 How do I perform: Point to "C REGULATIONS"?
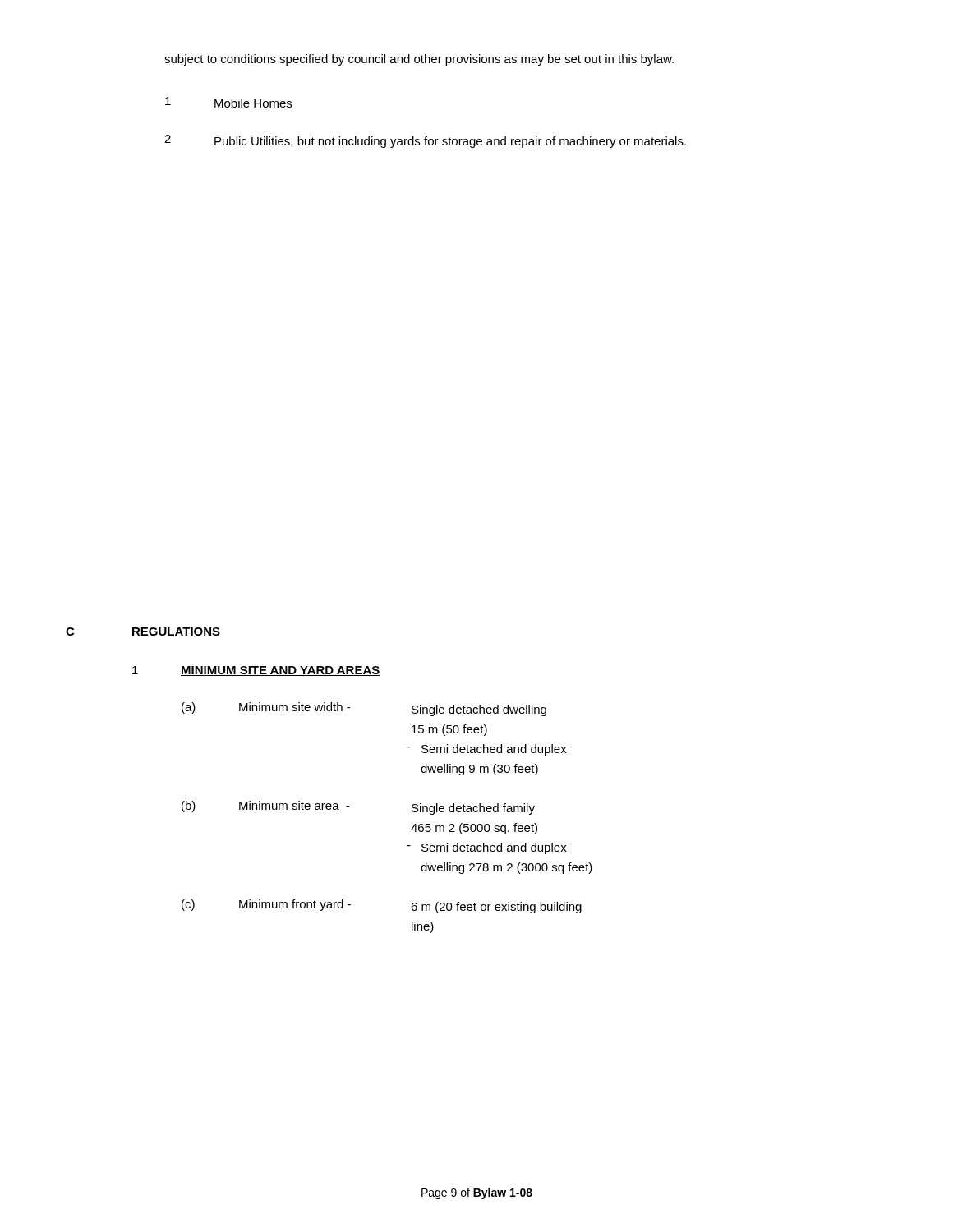[143, 631]
